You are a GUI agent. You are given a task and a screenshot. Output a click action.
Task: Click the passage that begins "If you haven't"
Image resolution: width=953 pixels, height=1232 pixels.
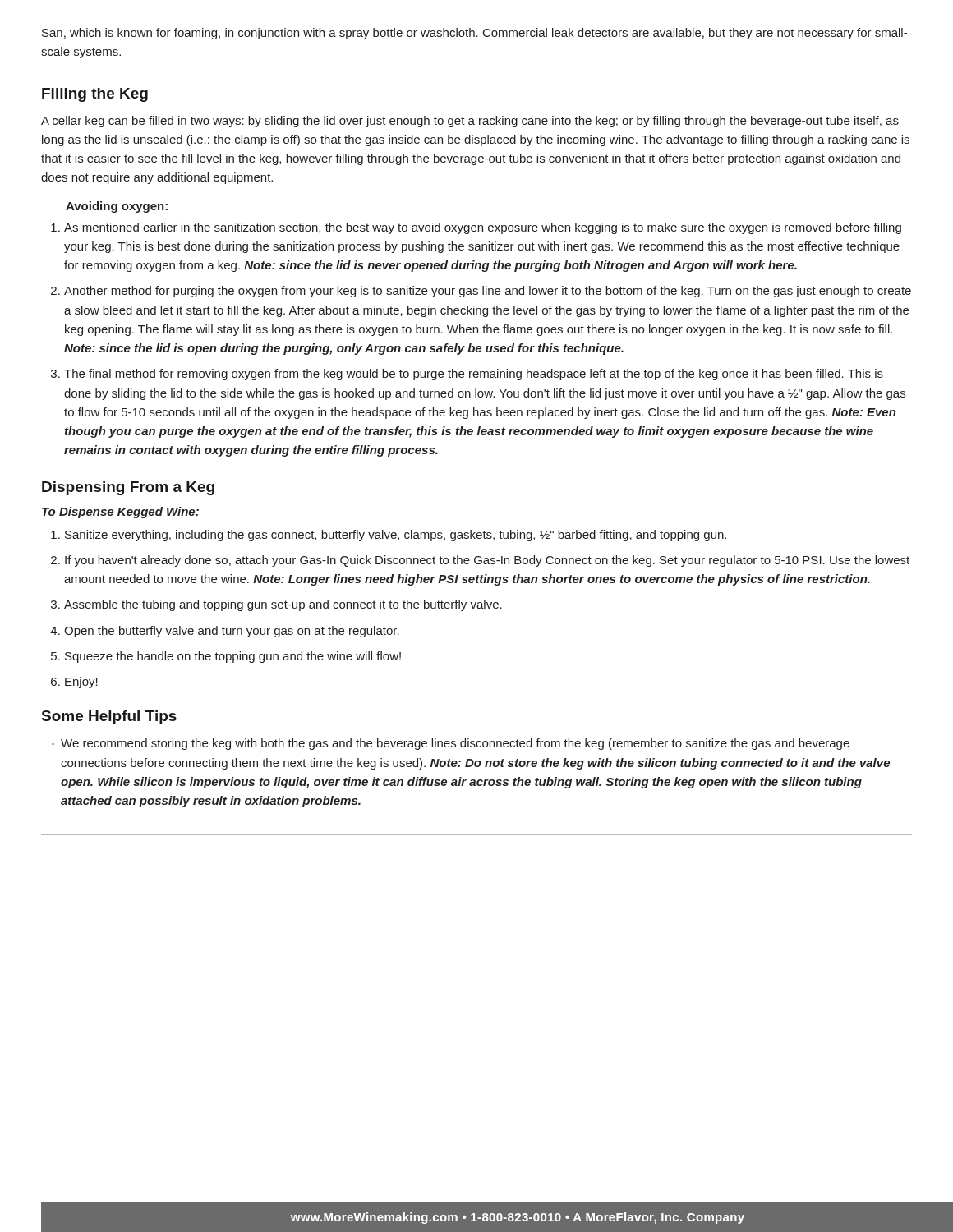click(x=488, y=569)
